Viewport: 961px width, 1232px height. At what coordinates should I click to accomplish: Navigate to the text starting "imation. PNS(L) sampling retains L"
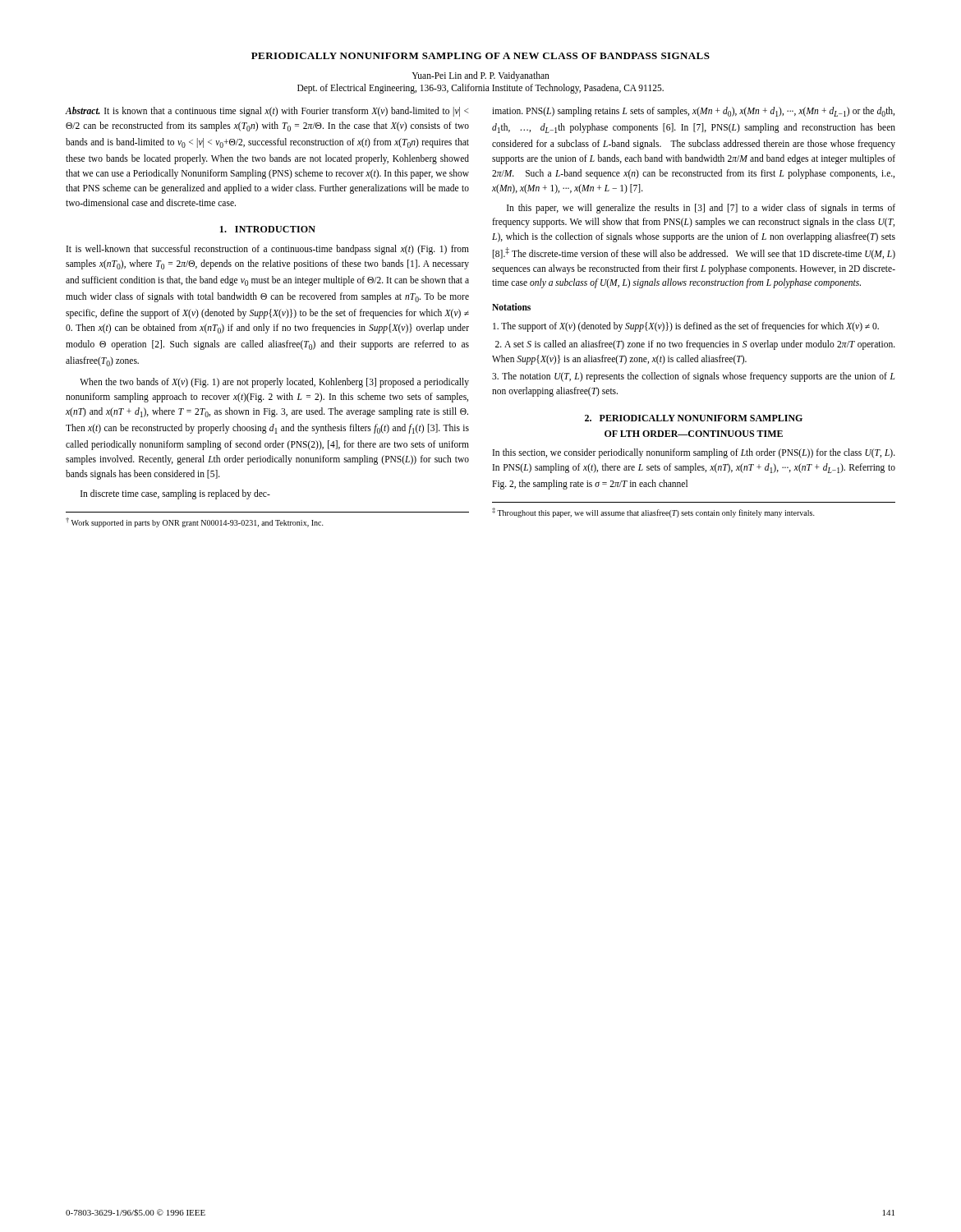694,198
